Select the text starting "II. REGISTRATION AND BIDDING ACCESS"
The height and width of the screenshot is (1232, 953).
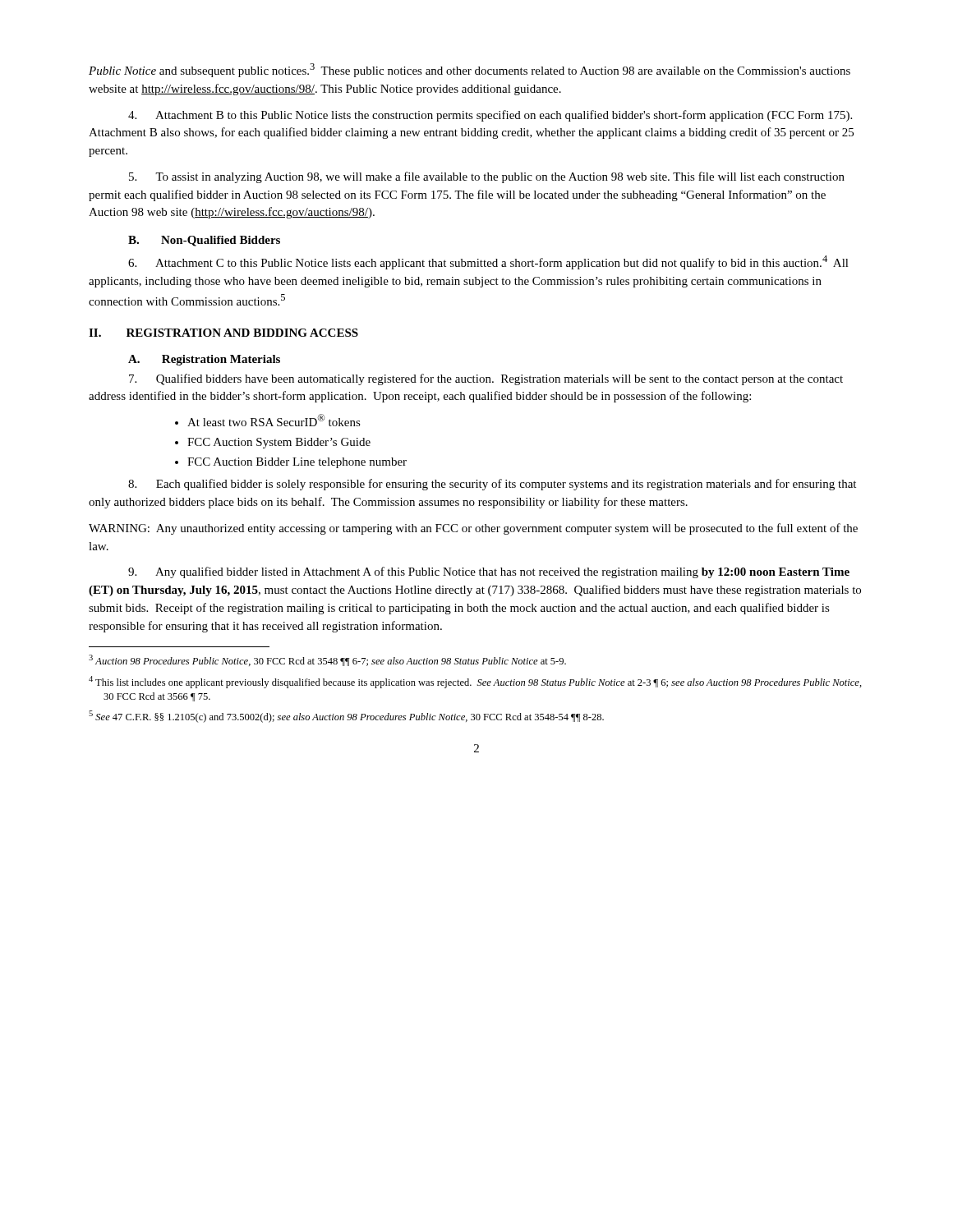(223, 333)
